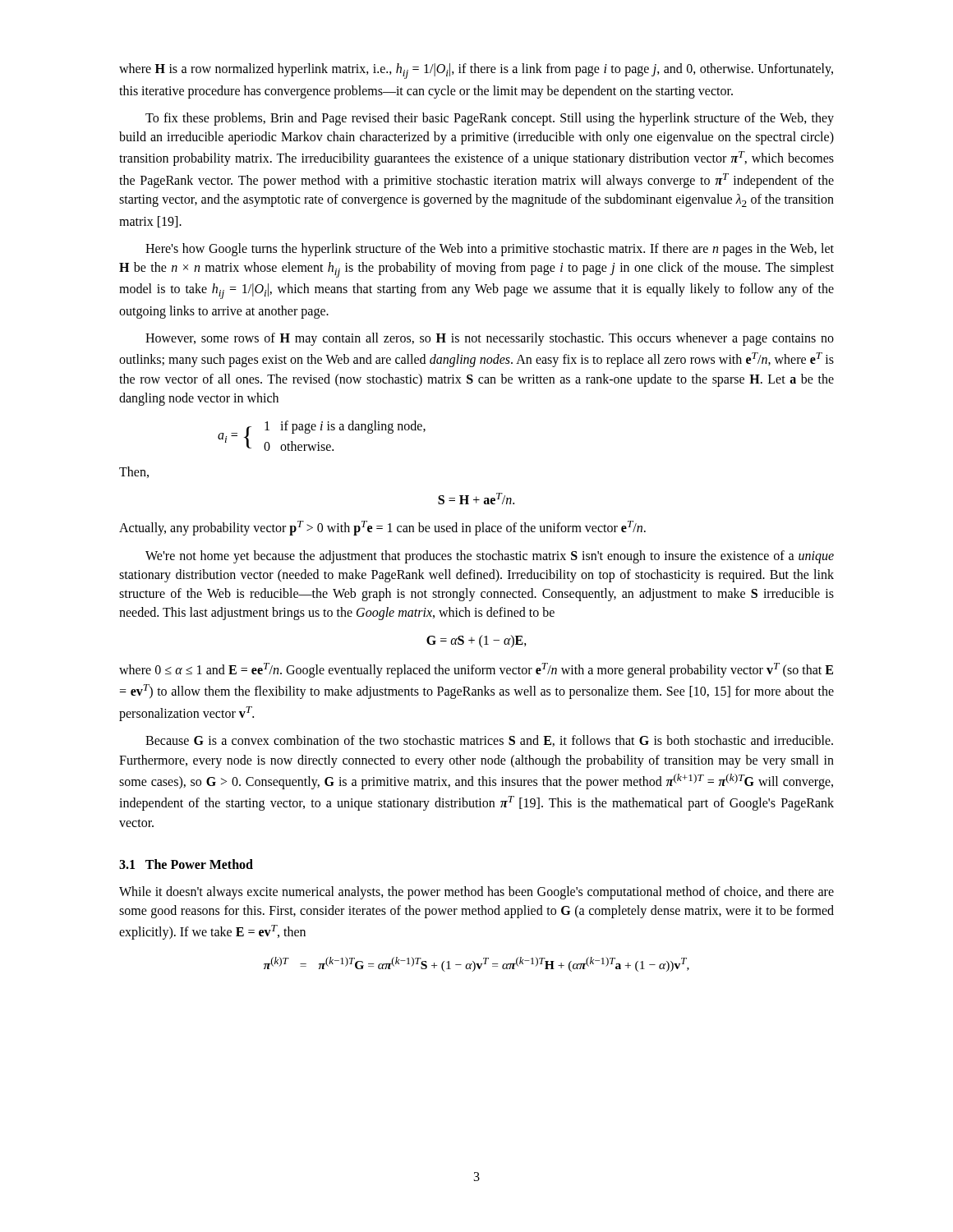953x1232 pixels.
Task: Locate the block of text that opens with "where 0 ≤"
Action: coord(476,690)
